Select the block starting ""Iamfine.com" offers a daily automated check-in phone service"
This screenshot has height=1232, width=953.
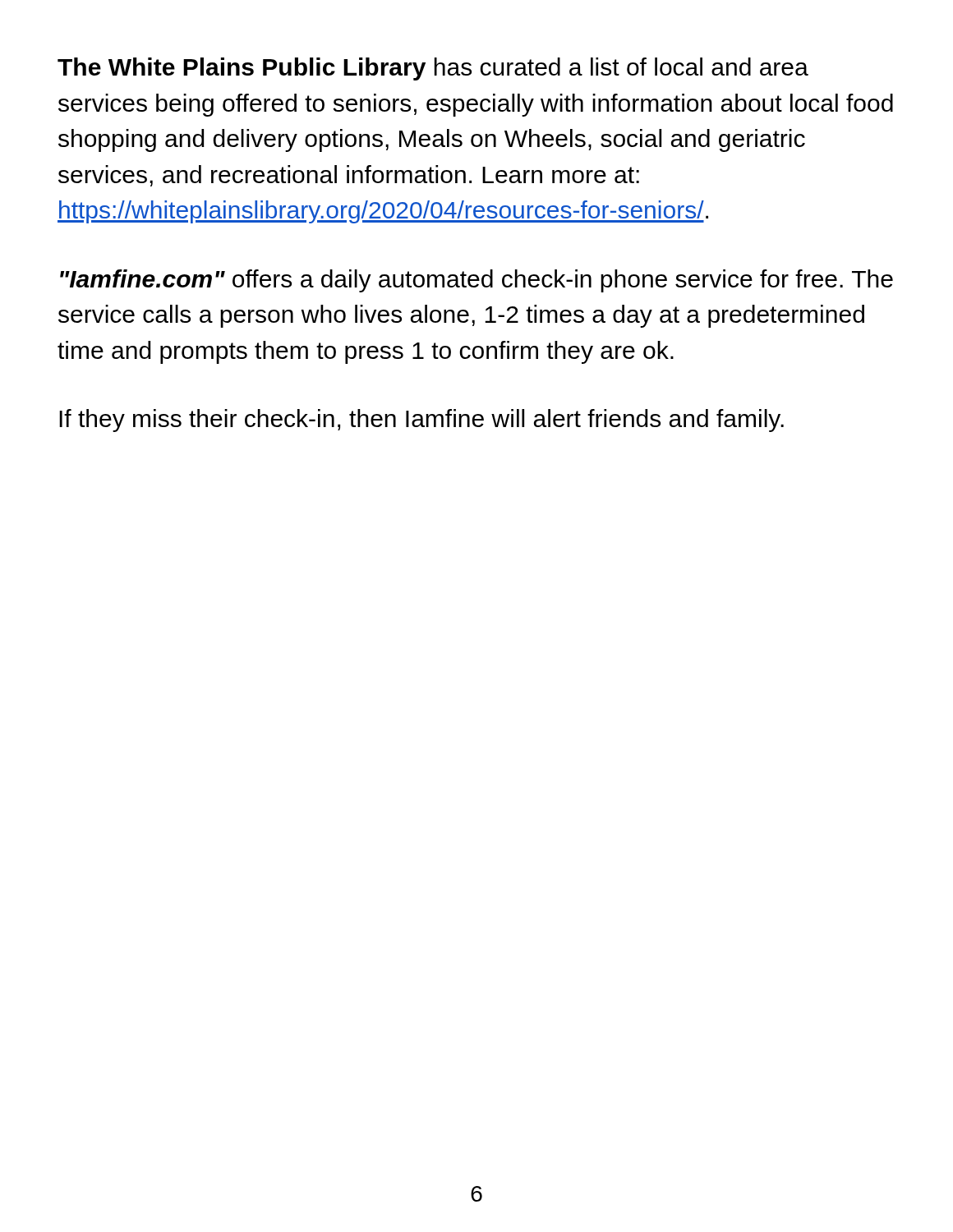tap(476, 314)
